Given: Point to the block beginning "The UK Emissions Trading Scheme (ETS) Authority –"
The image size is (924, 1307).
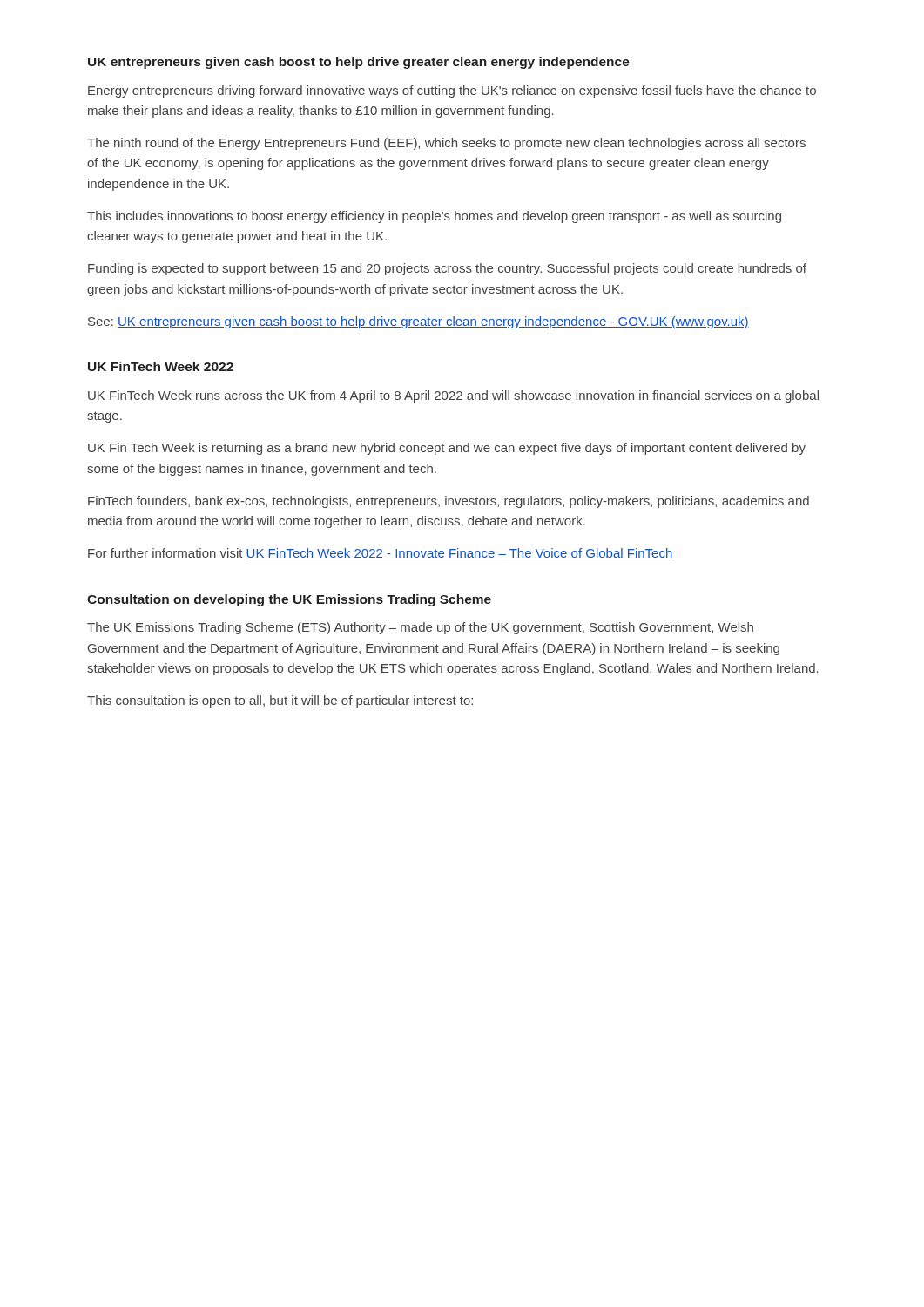Looking at the screenshot, I should (453, 647).
